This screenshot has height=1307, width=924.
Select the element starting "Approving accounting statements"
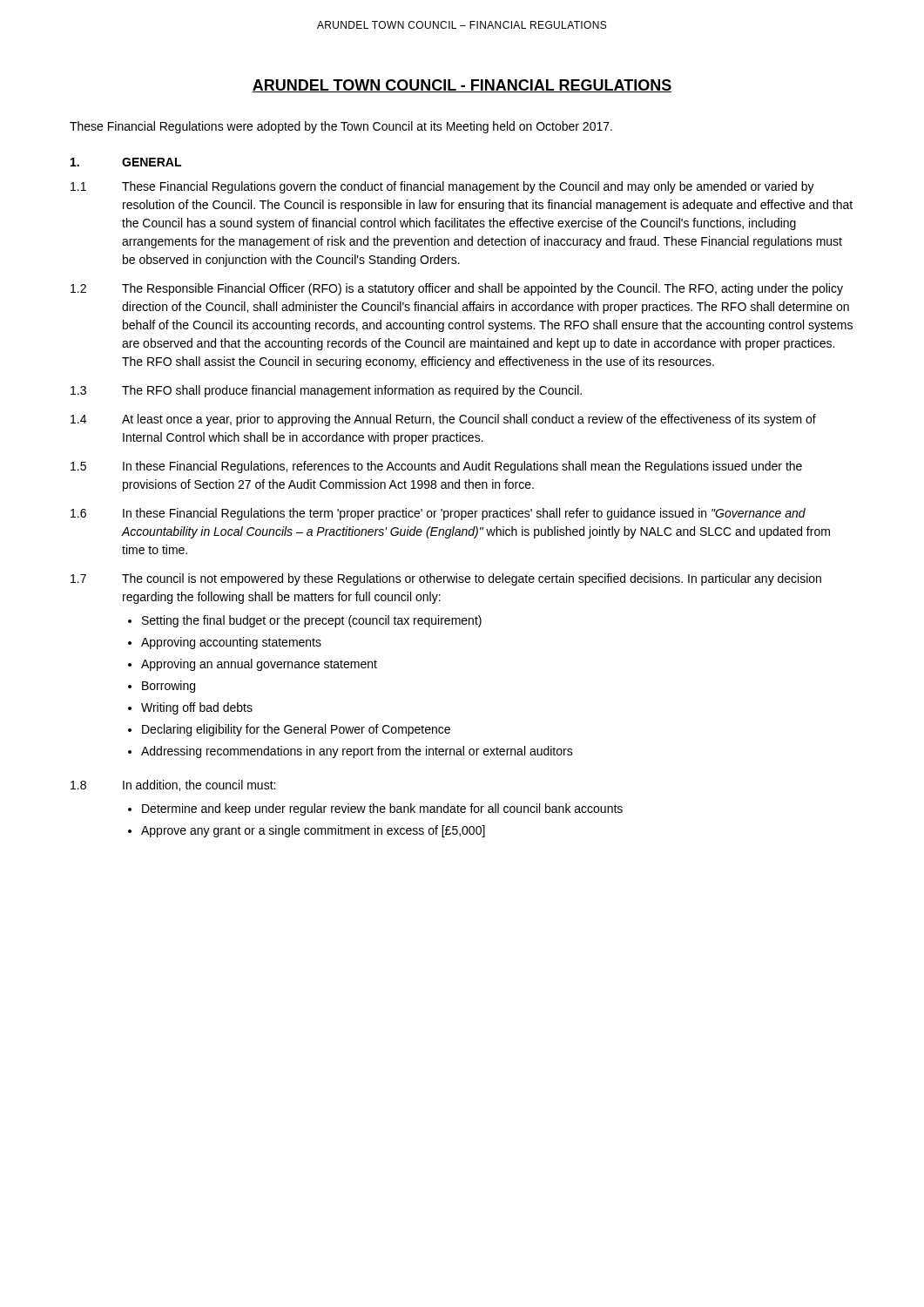pos(231,642)
